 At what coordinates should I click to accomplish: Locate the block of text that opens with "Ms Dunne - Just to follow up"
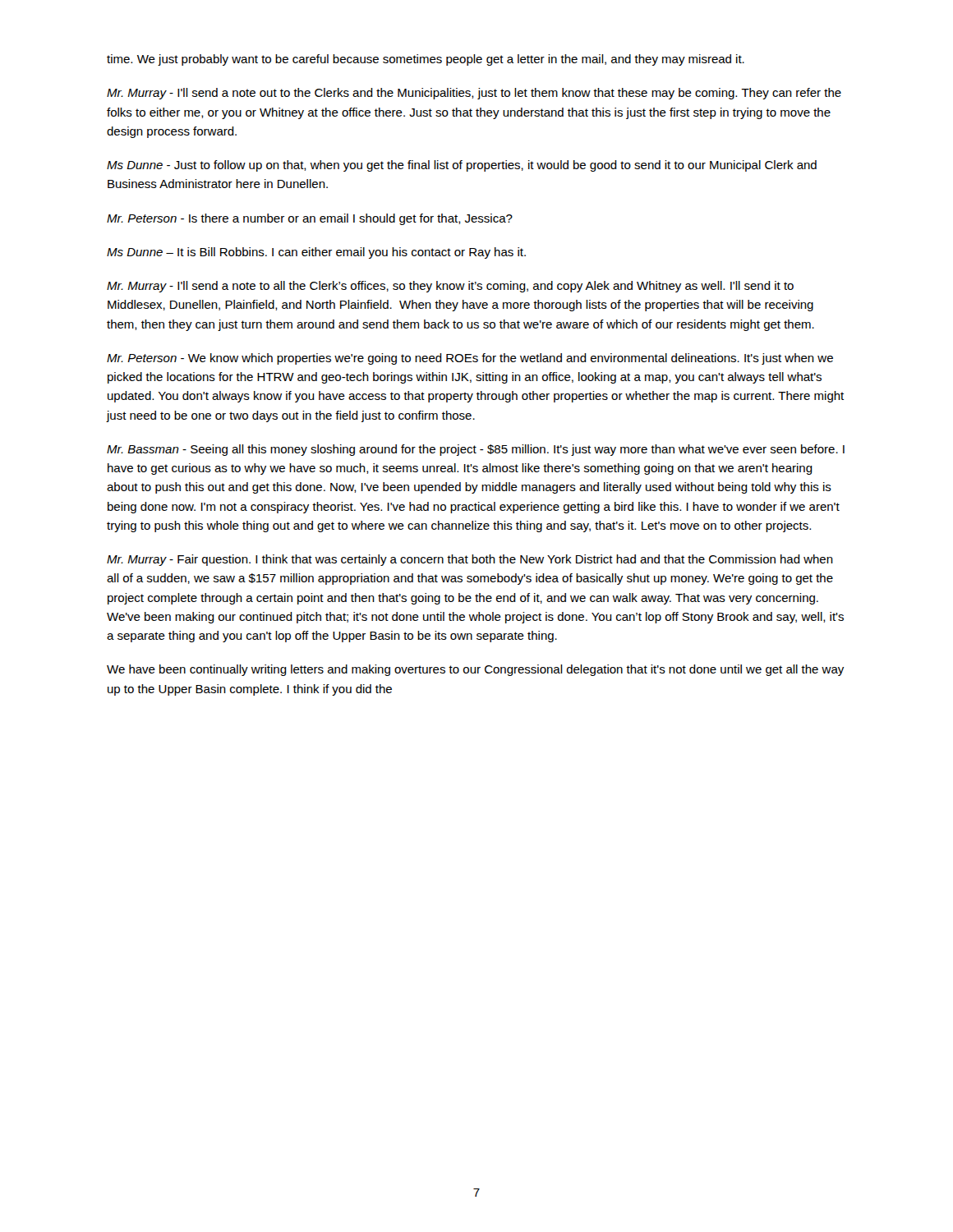[462, 174]
